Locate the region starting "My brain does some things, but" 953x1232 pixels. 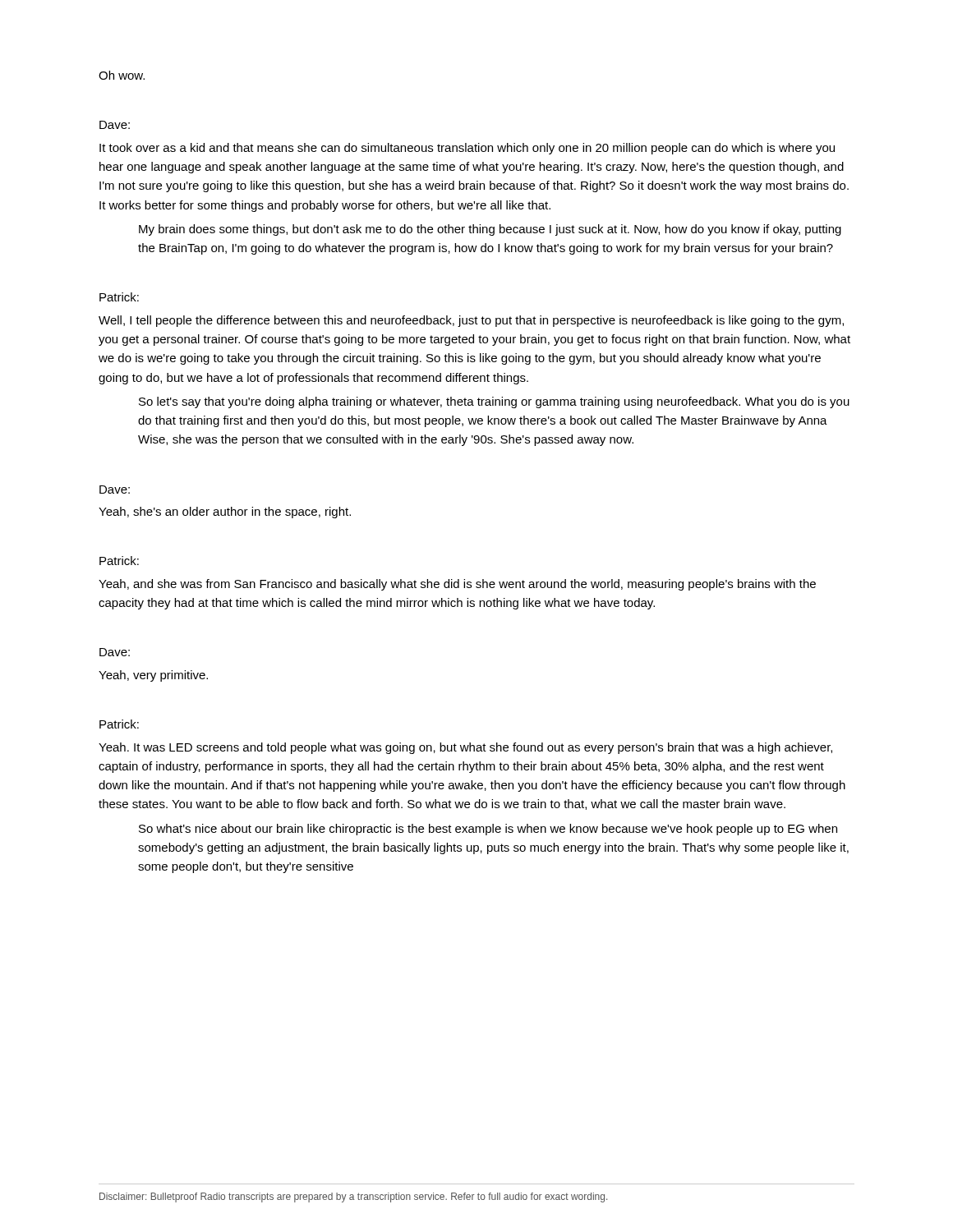click(x=490, y=238)
